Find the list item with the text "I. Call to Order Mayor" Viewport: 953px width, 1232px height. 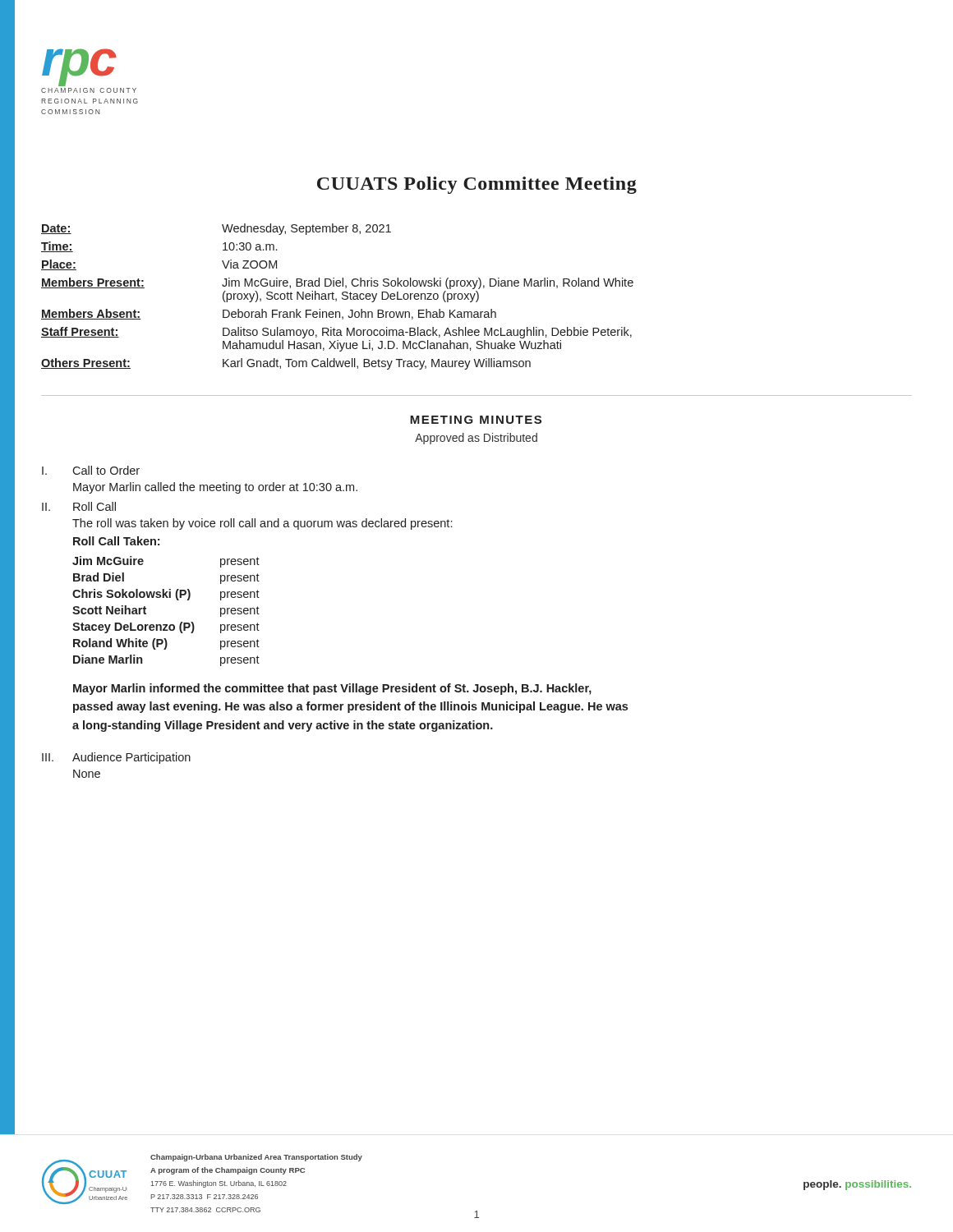pyautogui.click(x=200, y=479)
